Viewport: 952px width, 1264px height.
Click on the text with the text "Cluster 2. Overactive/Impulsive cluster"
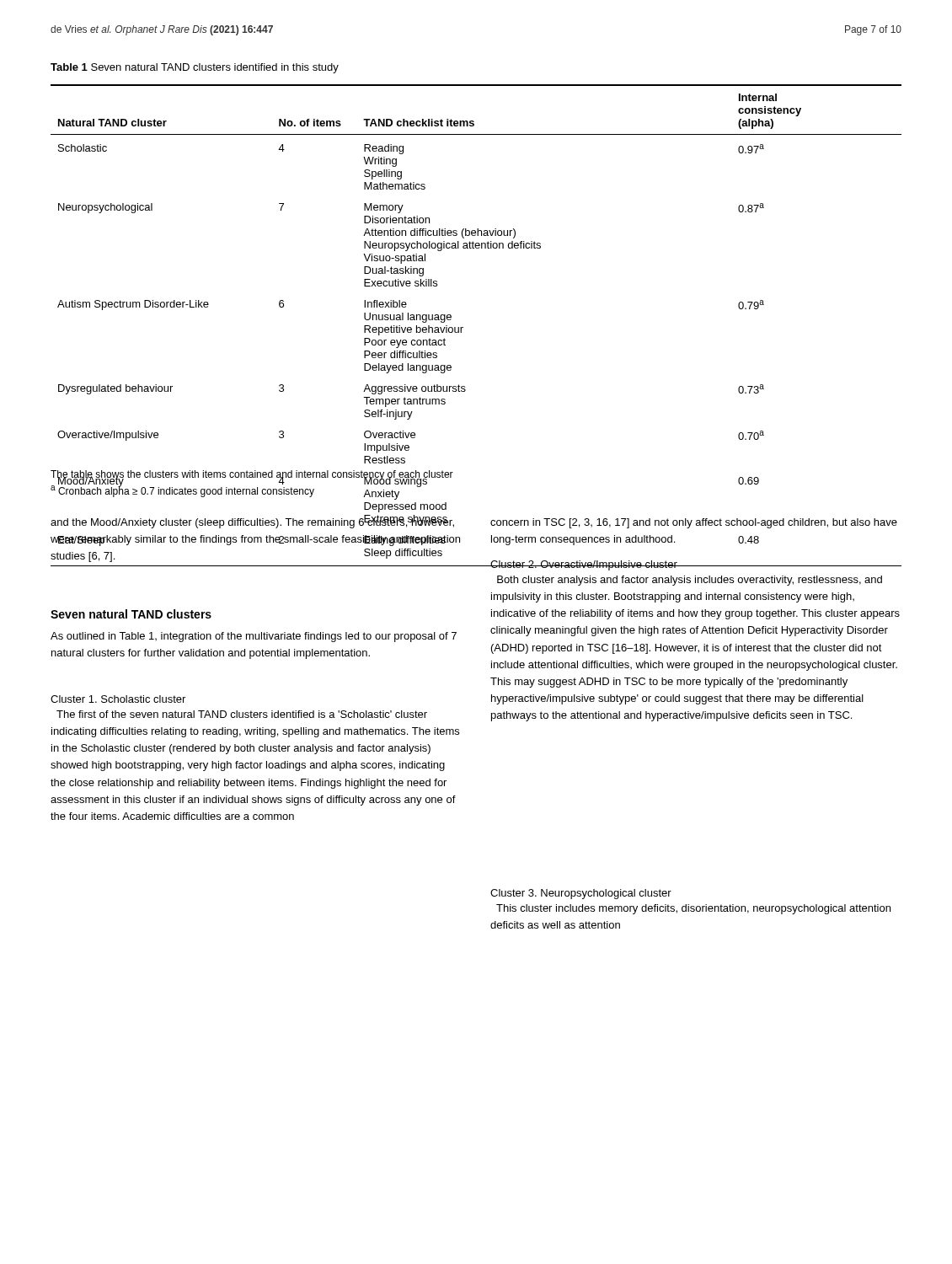click(x=584, y=564)
